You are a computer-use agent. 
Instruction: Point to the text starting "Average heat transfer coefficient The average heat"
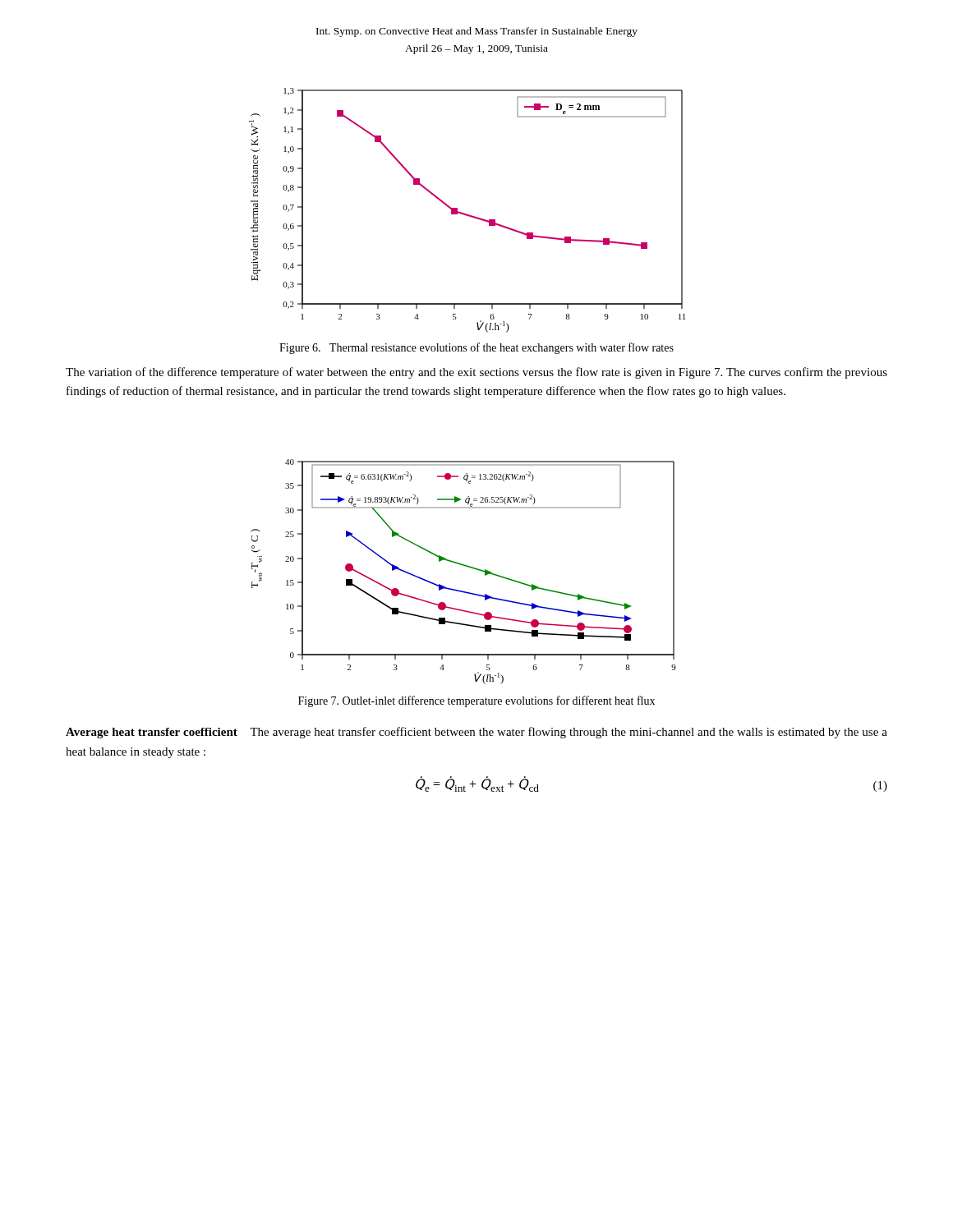(x=476, y=742)
